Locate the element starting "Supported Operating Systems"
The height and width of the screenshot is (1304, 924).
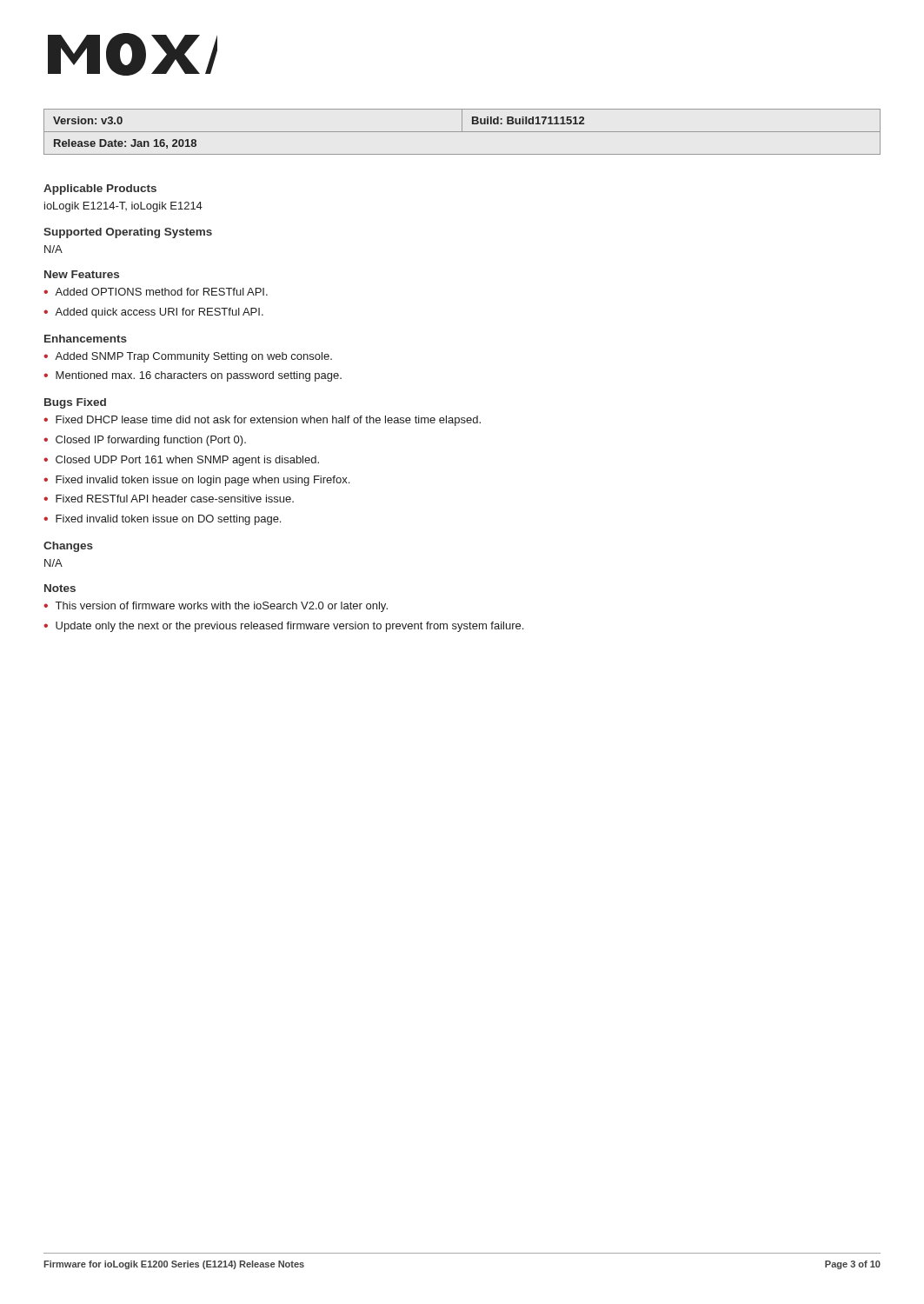(x=128, y=231)
